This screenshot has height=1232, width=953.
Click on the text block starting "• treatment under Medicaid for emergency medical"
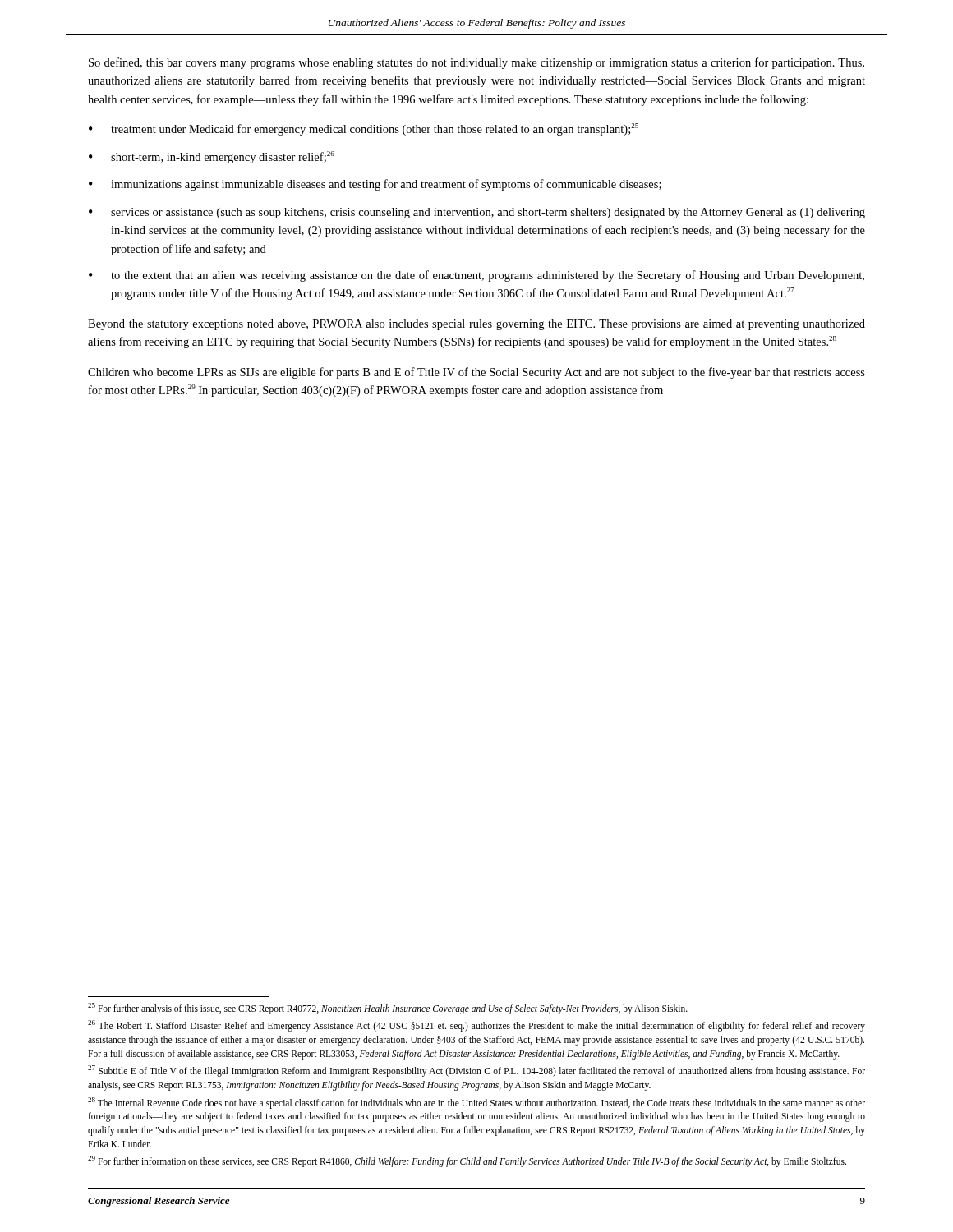[476, 130]
